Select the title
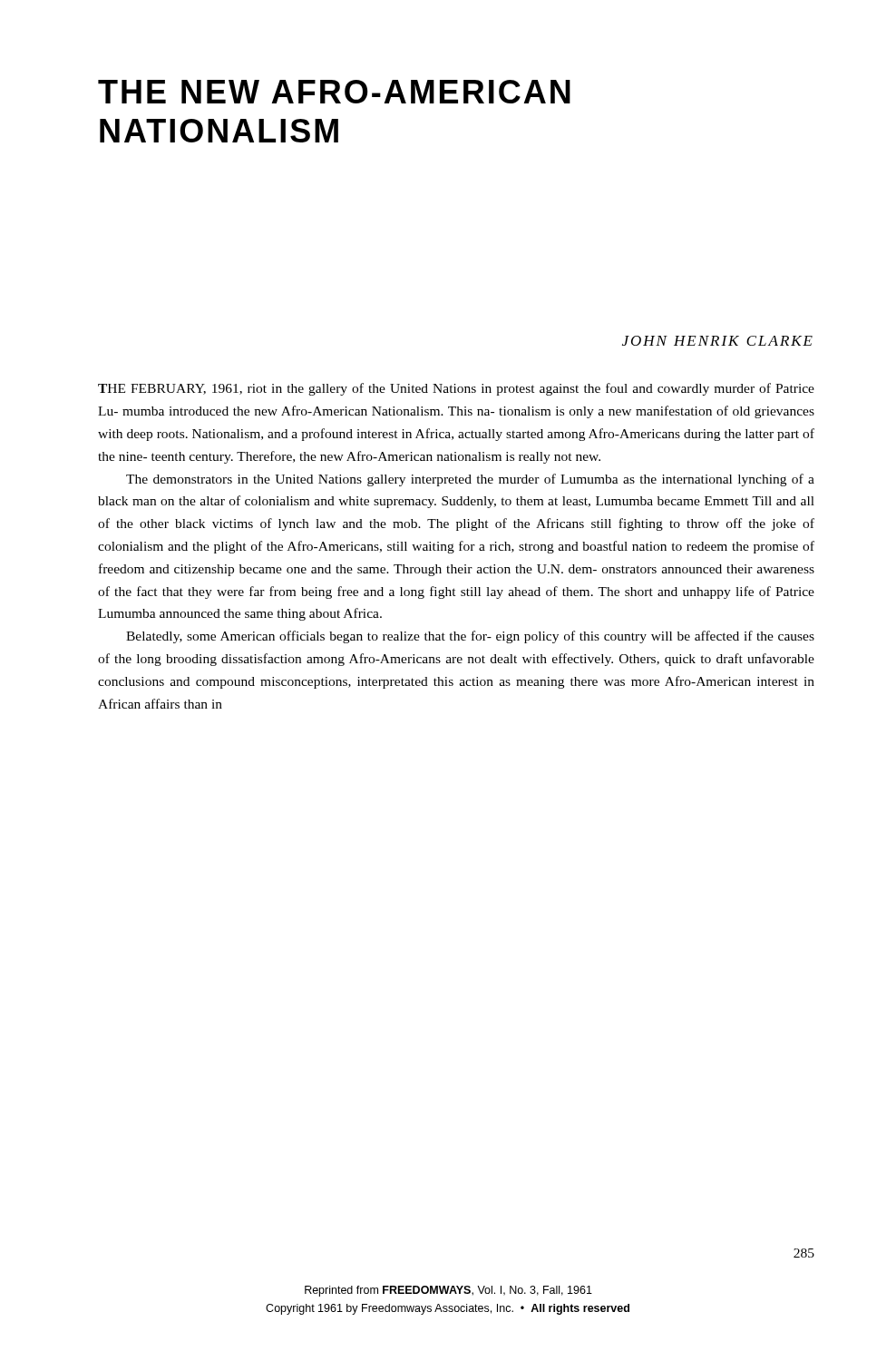This screenshot has width=896, height=1361. coord(336,112)
